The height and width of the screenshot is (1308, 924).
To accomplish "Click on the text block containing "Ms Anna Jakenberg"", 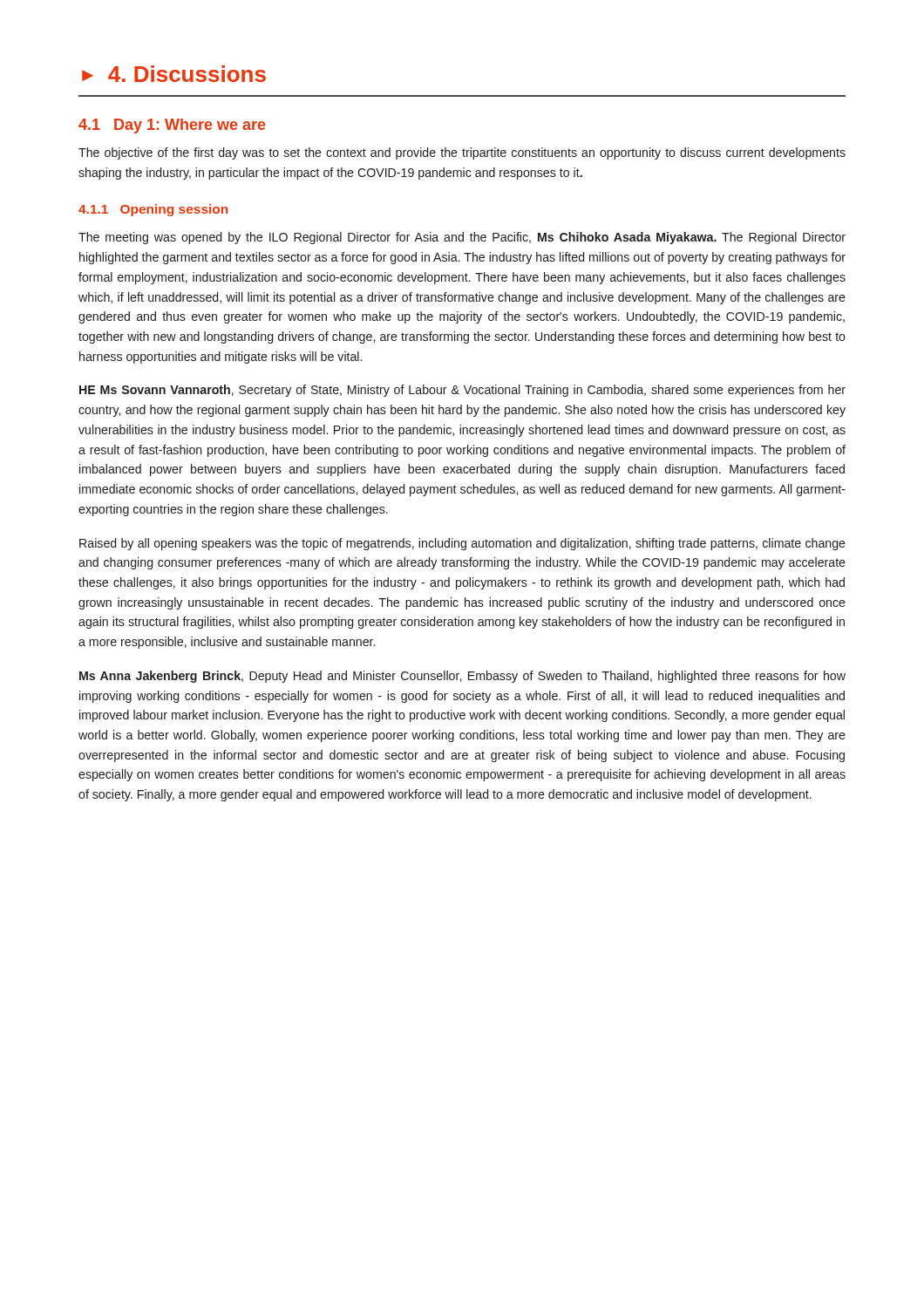I will point(462,735).
